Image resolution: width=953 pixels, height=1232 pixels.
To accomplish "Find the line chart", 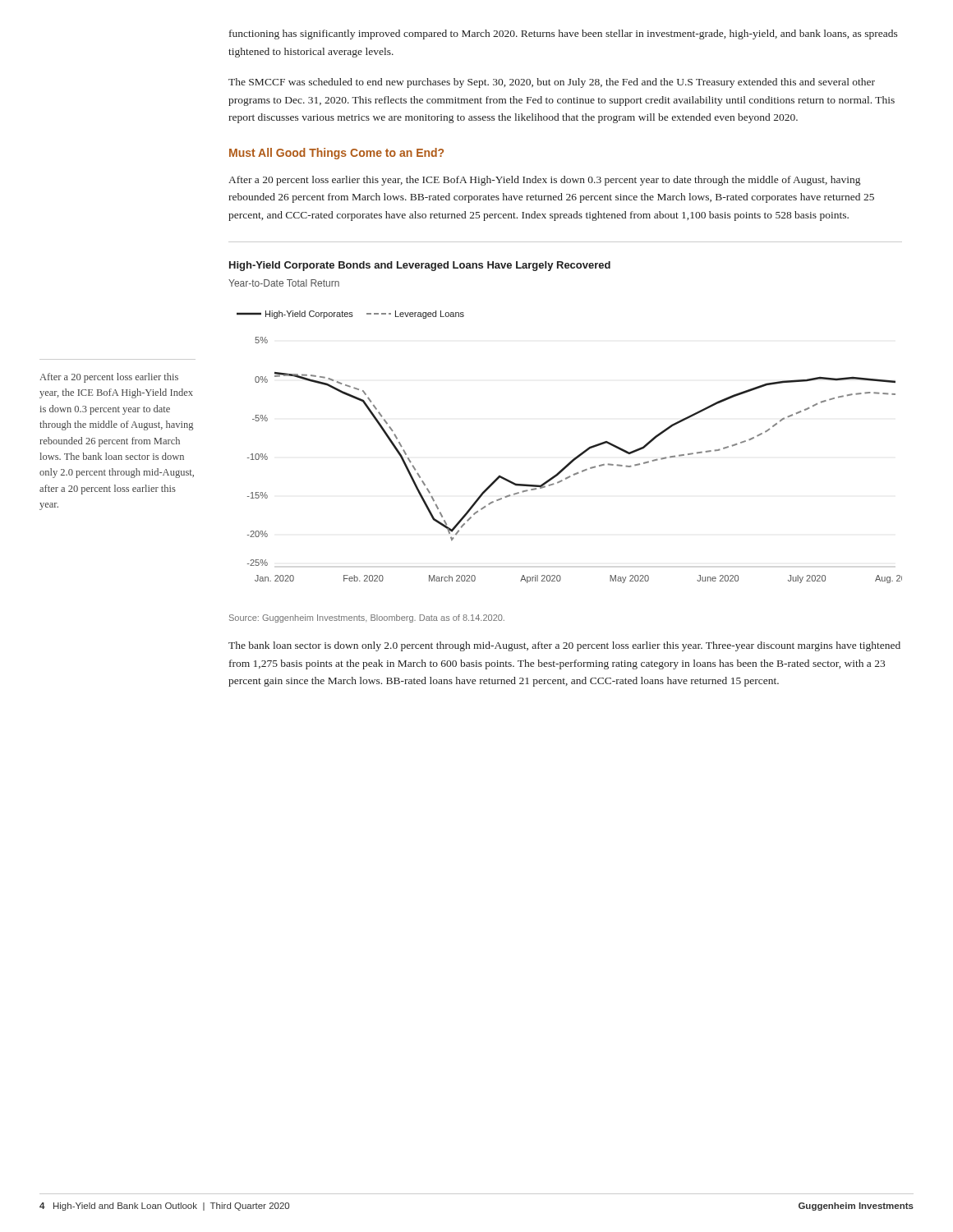I will [x=565, y=441].
